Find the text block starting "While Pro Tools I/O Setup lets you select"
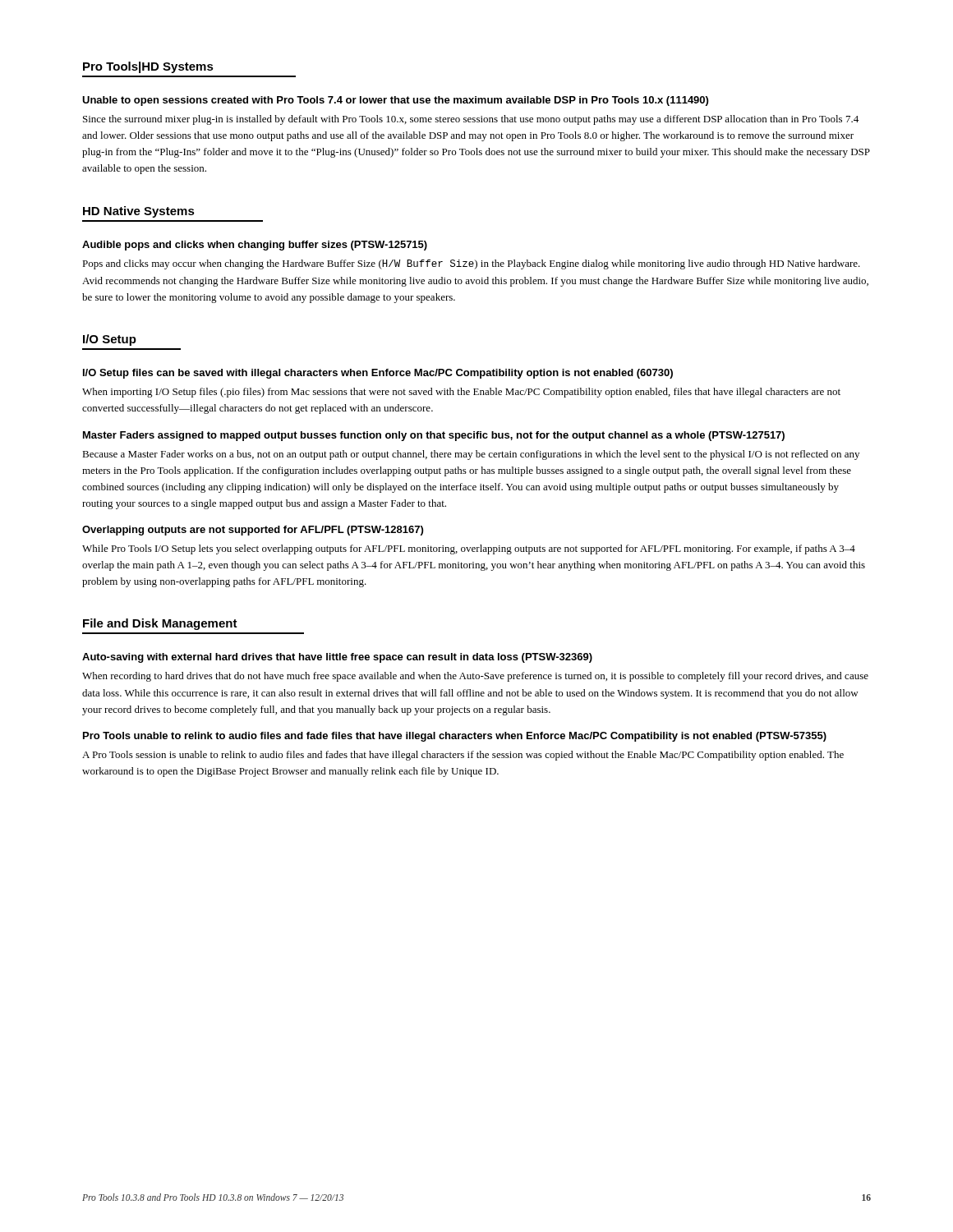Screen dimensions: 1232x953 point(474,565)
